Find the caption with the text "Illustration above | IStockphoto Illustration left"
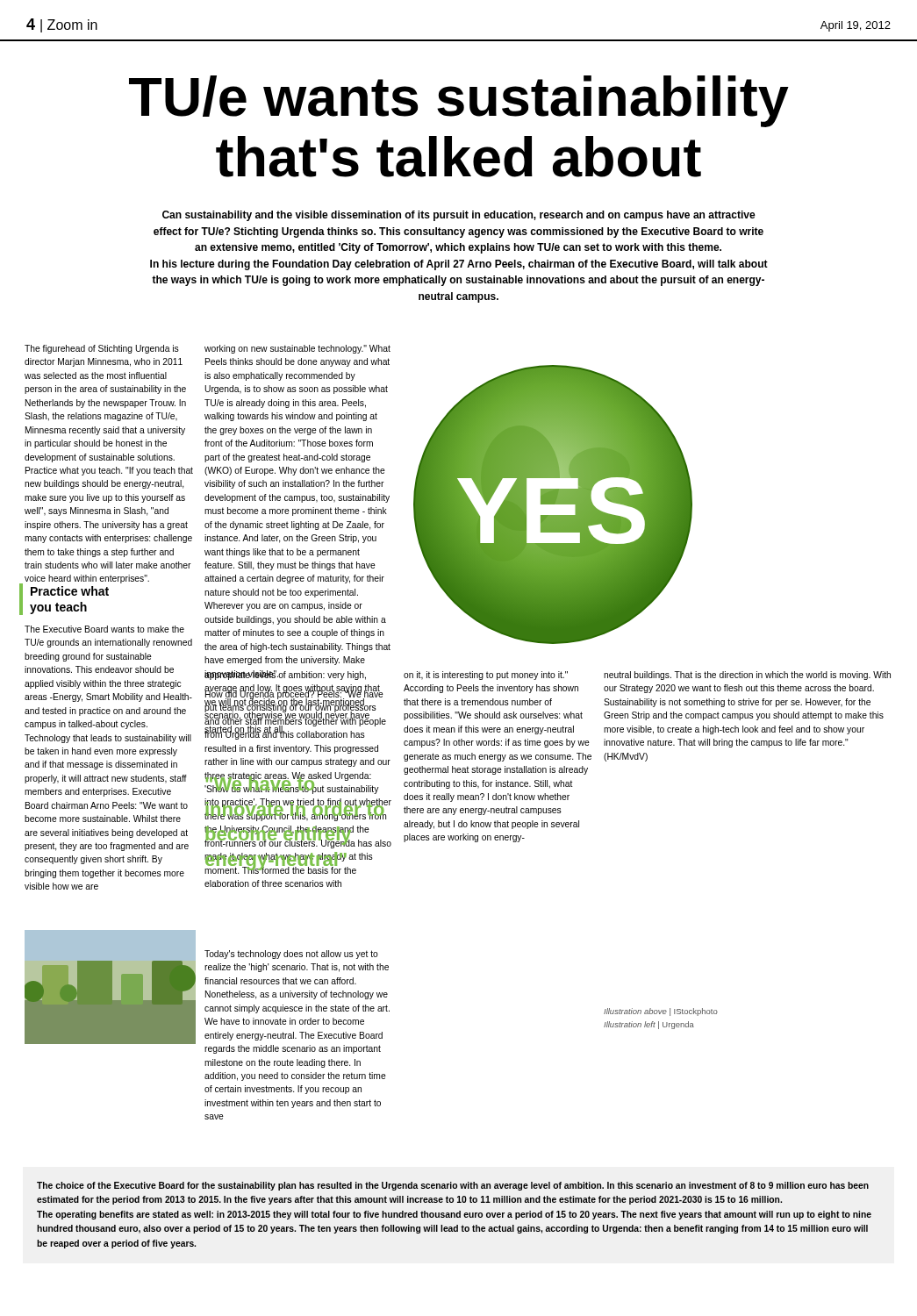 tap(661, 1018)
